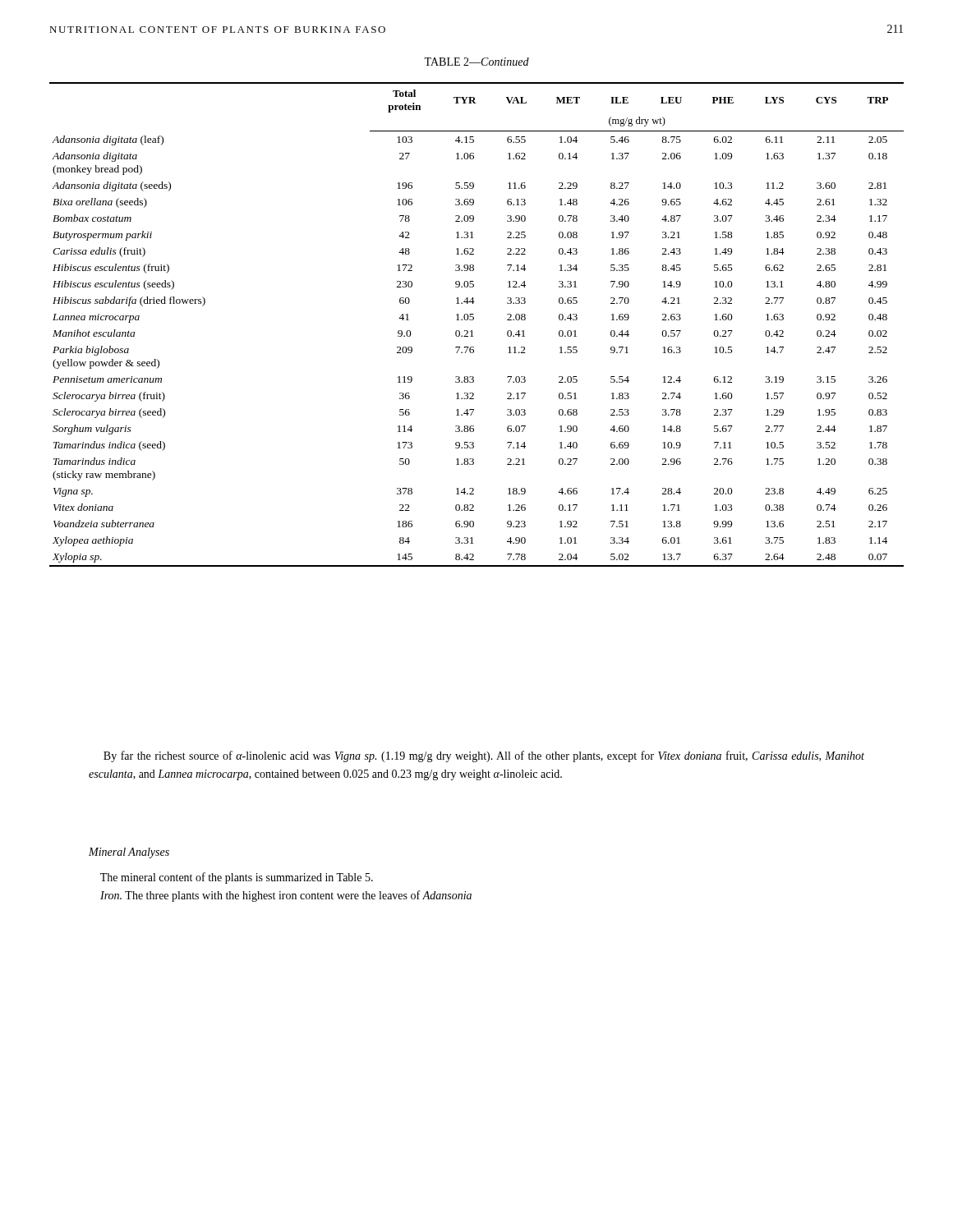Screen dimensions: 1232x953
Task: Select the table that reads "Adansonia digitata (monkey bread"
Action: click(476, 324)
